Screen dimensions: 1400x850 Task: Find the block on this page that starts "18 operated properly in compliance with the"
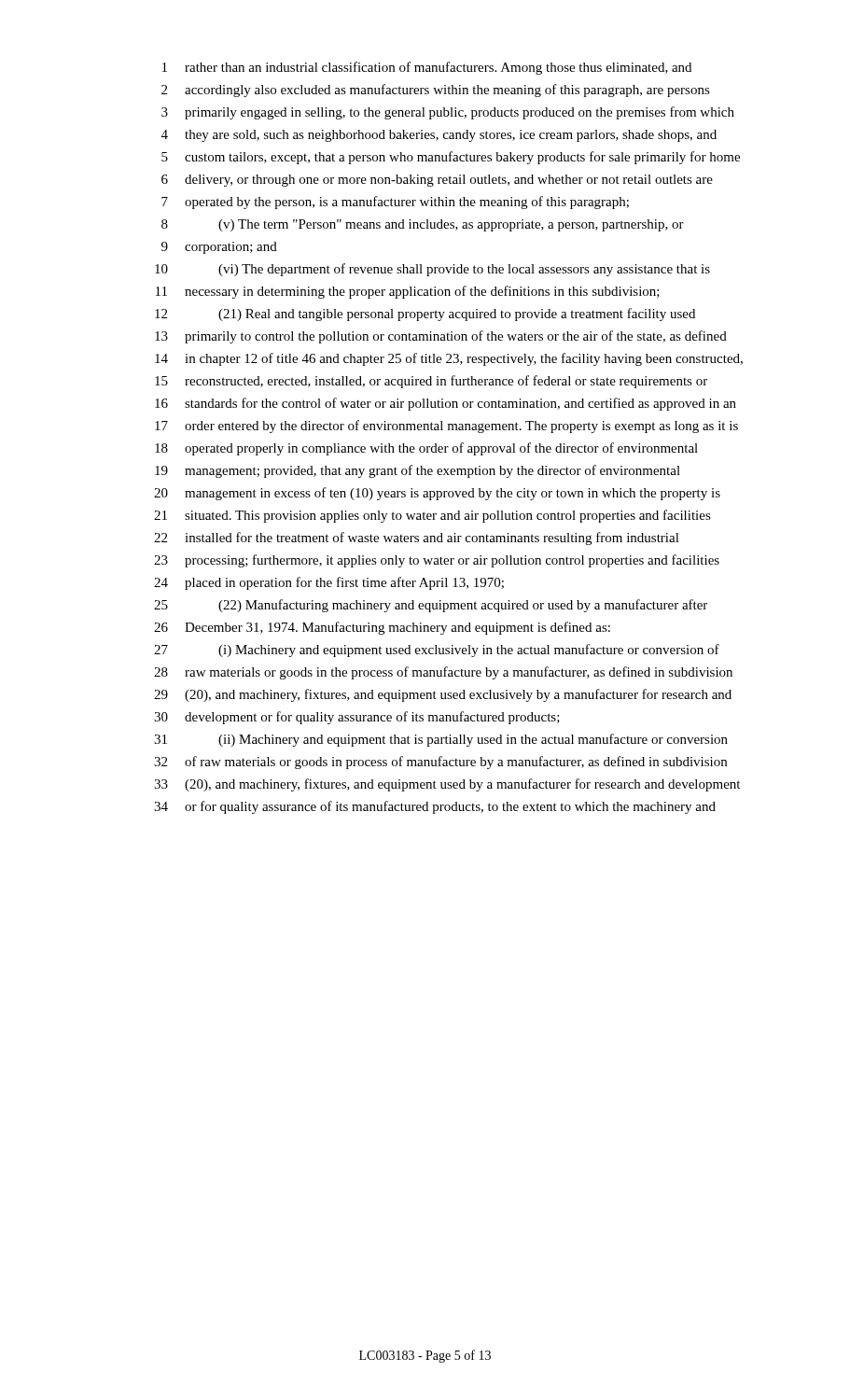[446, 448]
